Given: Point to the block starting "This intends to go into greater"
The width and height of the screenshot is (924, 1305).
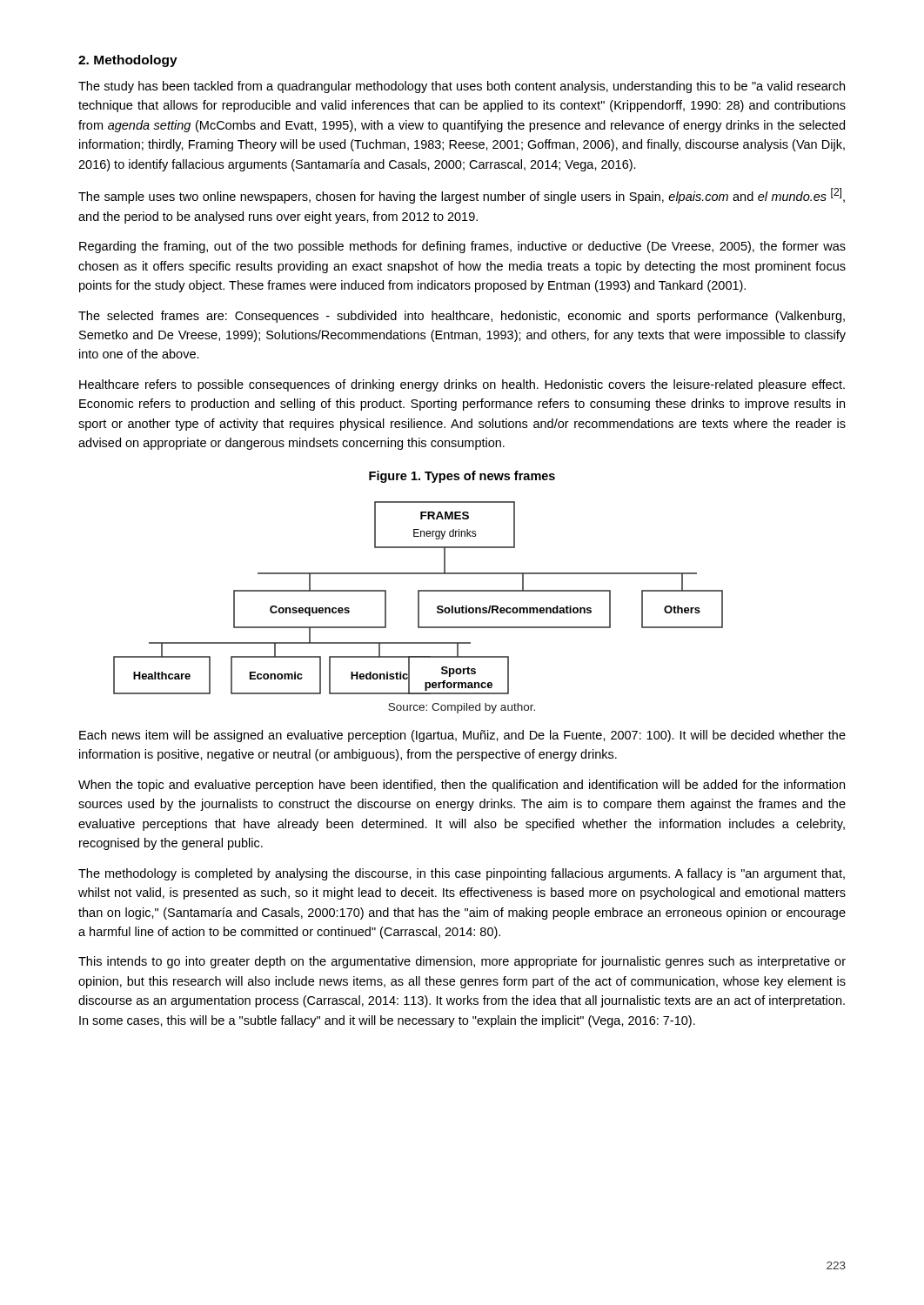Looking at the screenshot, I should point(462,991).
